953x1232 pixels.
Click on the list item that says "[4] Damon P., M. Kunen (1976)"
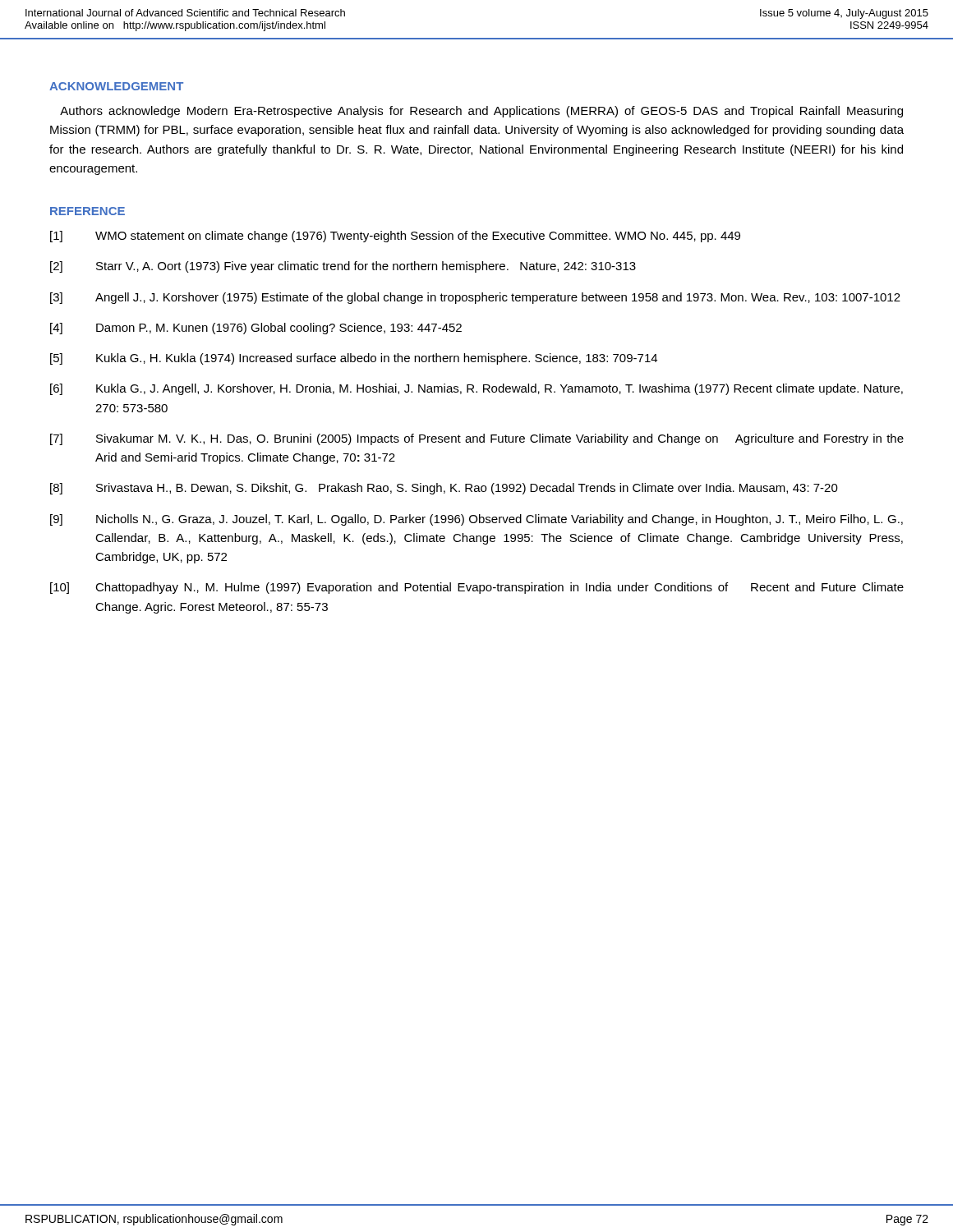click(x=256, y=329)
